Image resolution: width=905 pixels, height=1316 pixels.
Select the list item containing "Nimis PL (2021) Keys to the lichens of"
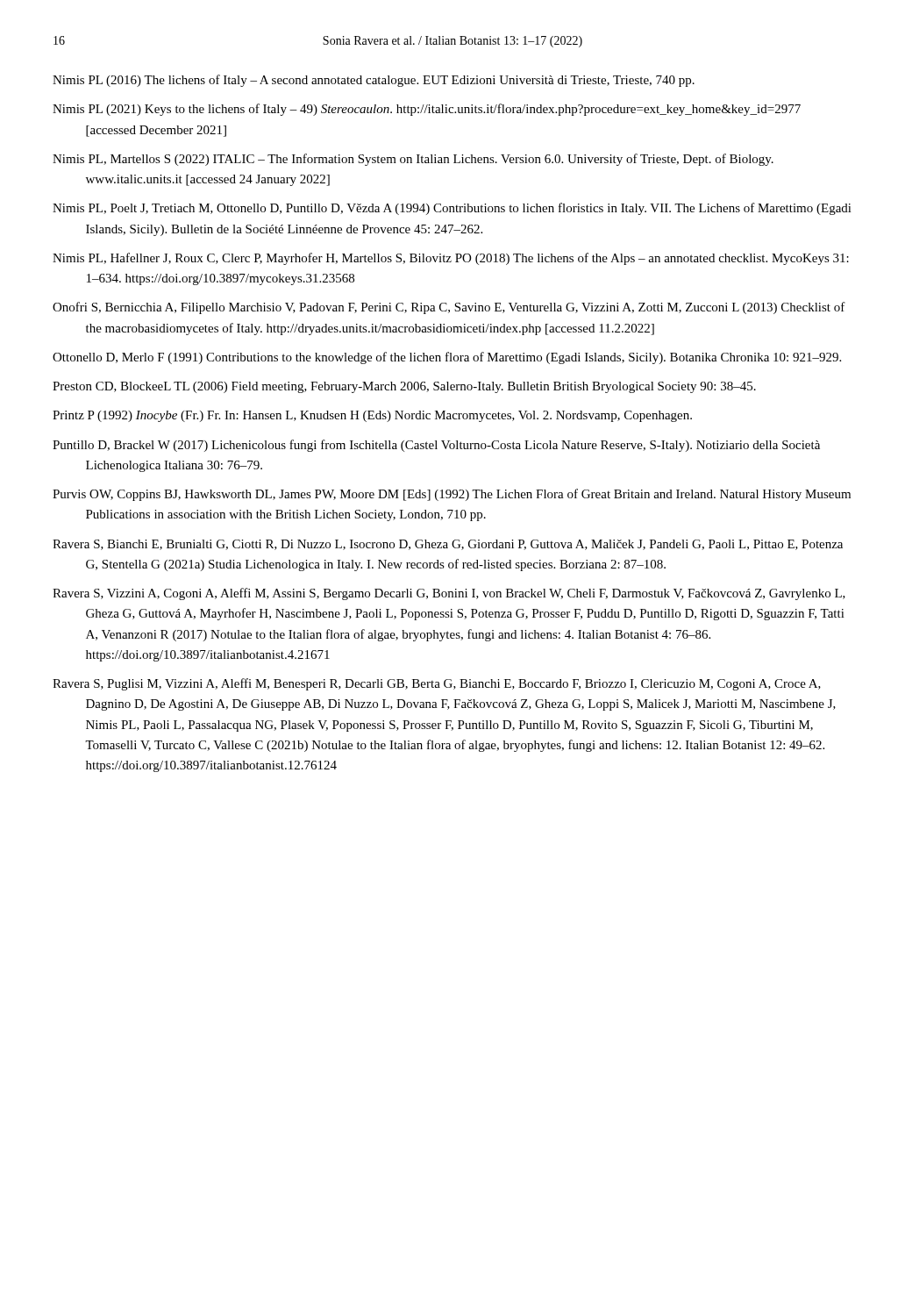(x=427, y=119)
